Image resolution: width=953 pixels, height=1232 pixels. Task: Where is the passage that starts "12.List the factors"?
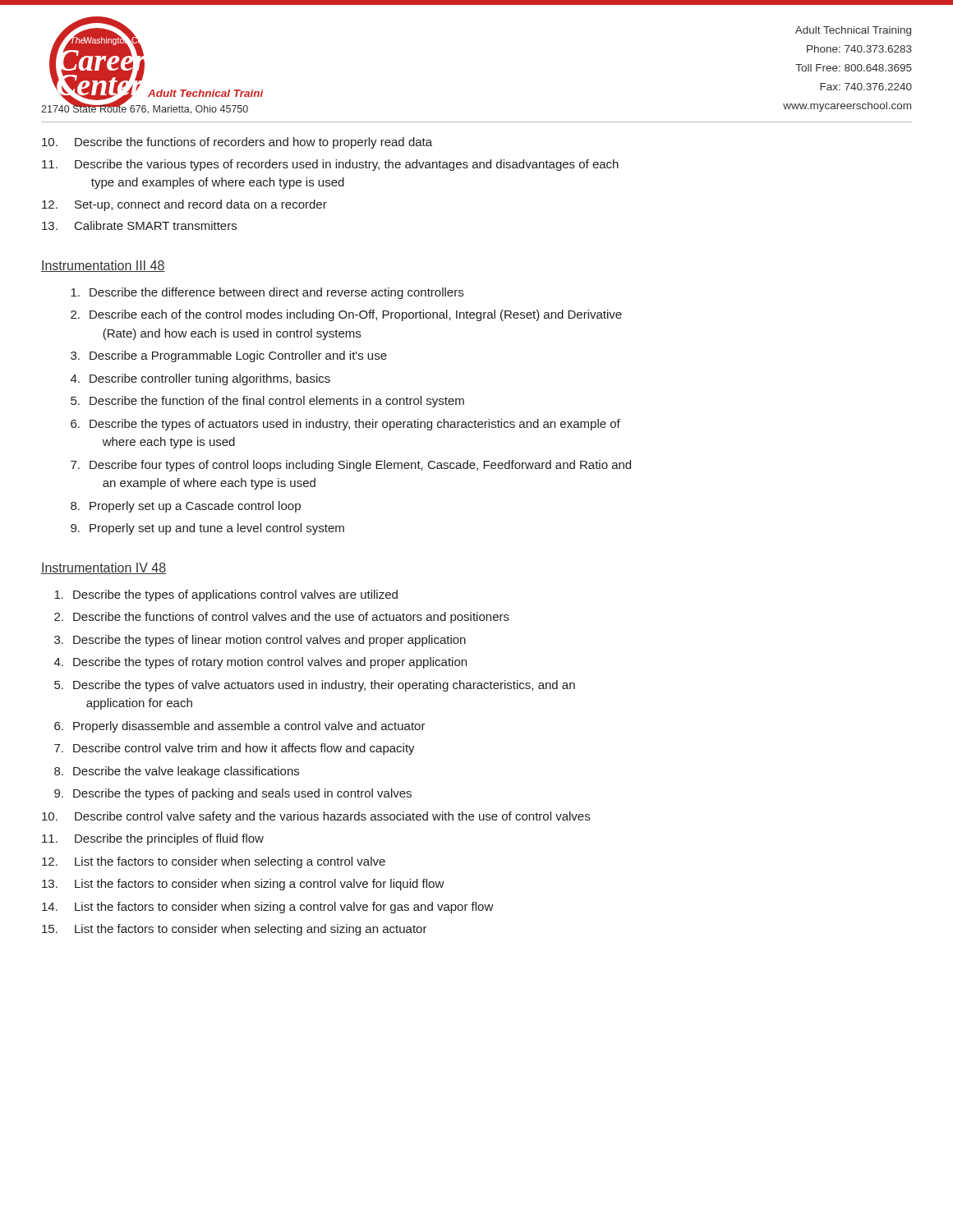pyautogui.click(x=214, y=862)
